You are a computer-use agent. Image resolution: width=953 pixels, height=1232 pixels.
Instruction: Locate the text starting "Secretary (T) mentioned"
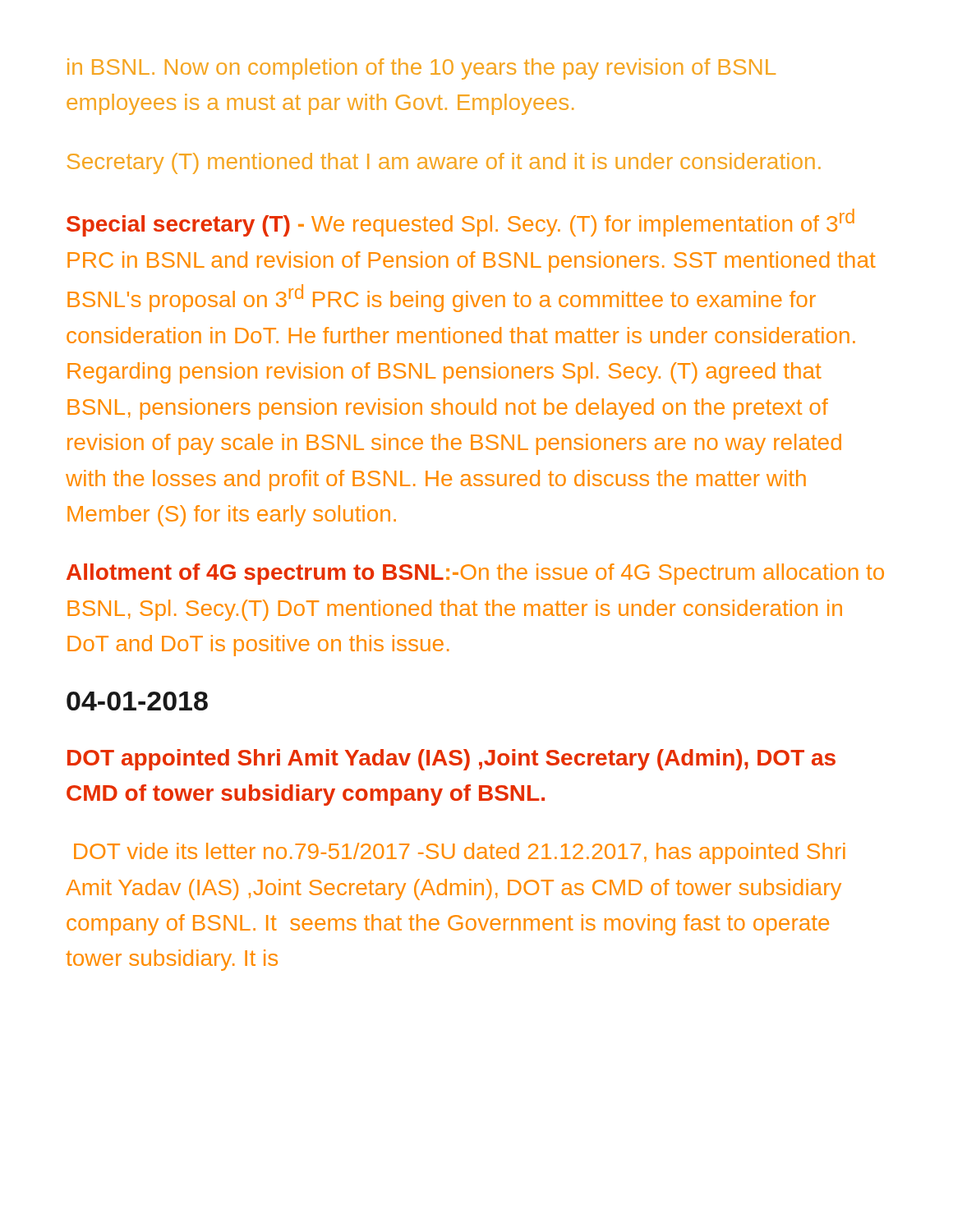[x=444, y=161]
